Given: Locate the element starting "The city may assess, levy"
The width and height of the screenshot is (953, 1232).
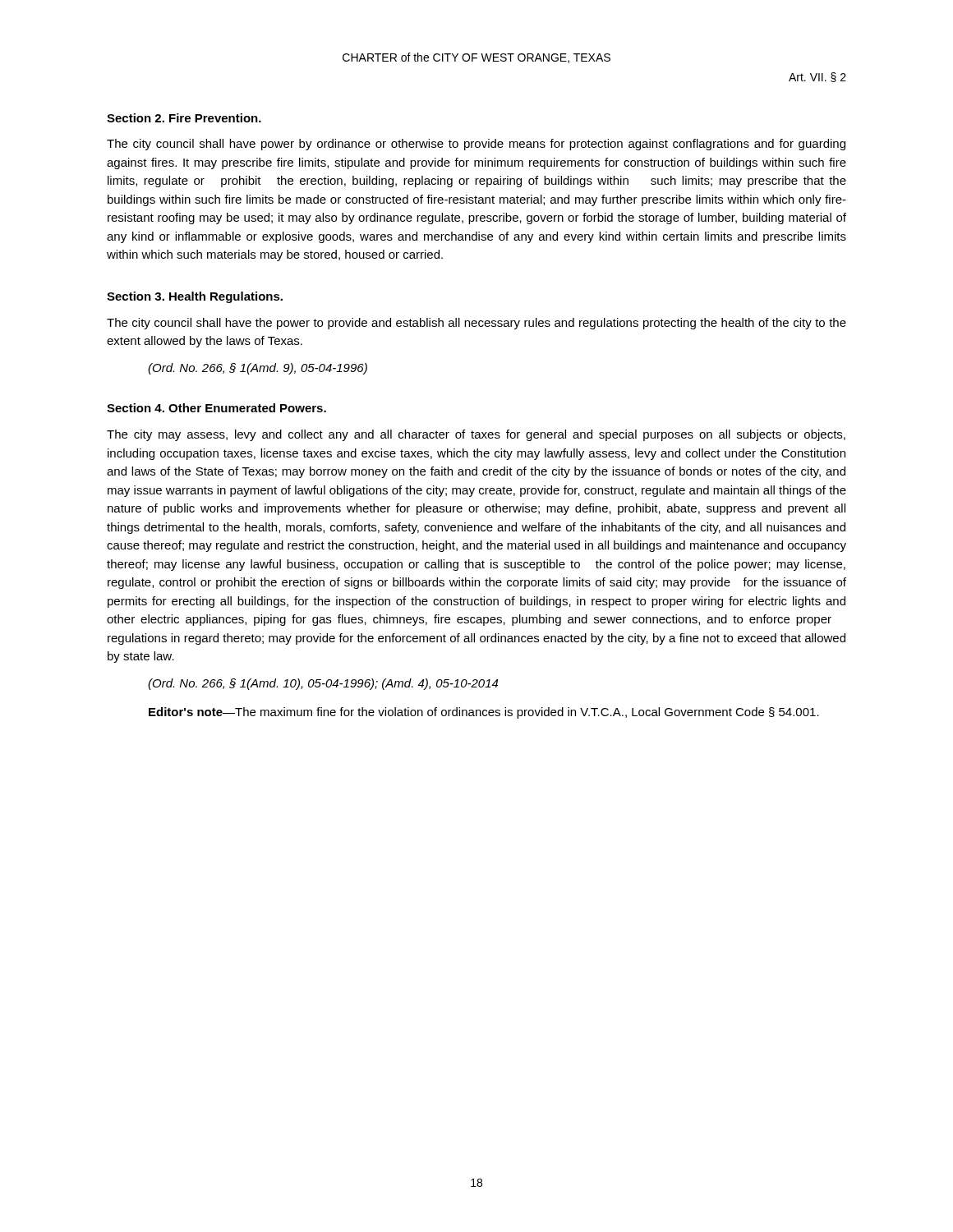Looking at the screenshot, I should 476,545.
